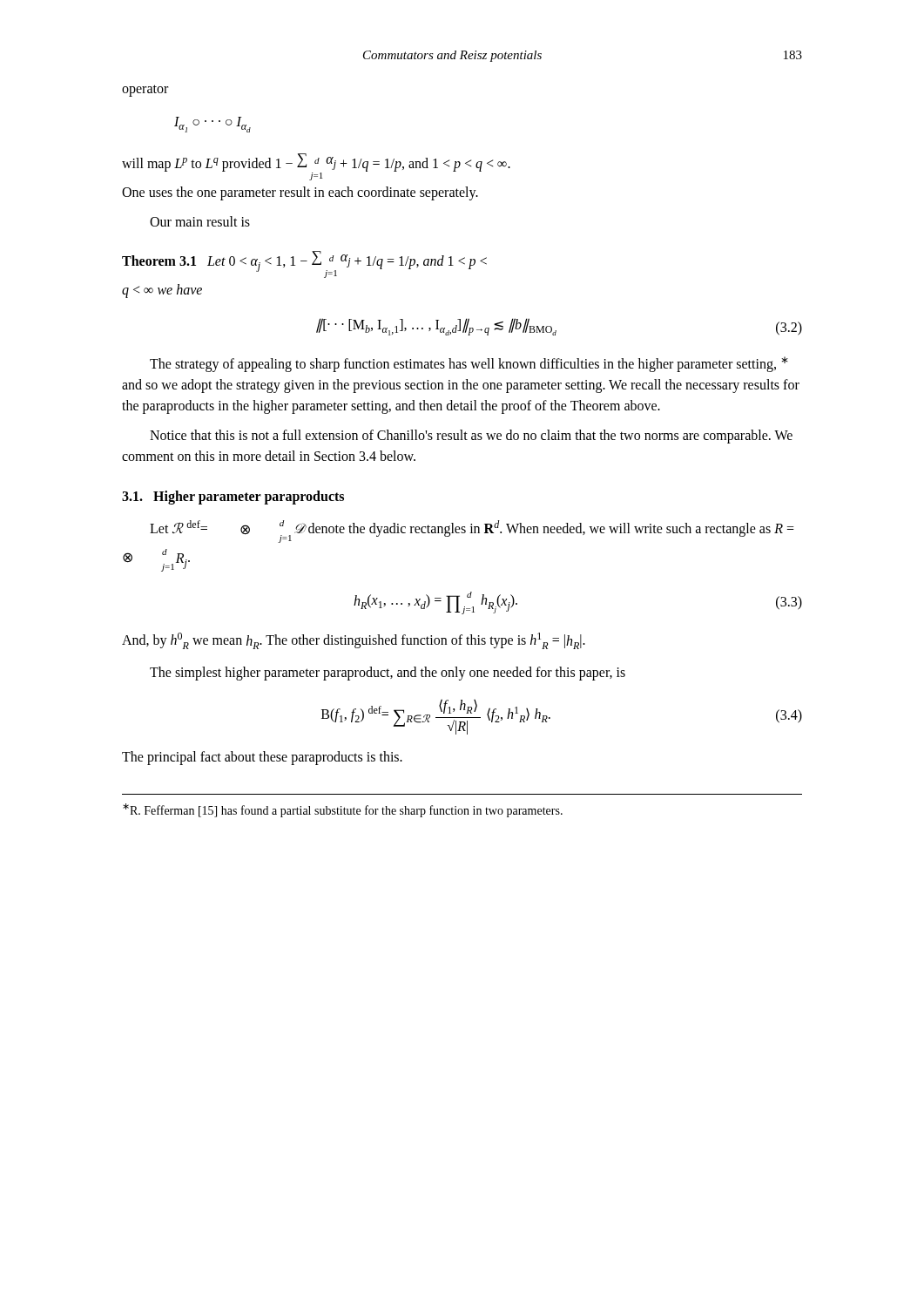Locate the text "3.1. Higher parameter paraproducts"
Viewport: 924px width, 1307px height.
coord(233,497)
